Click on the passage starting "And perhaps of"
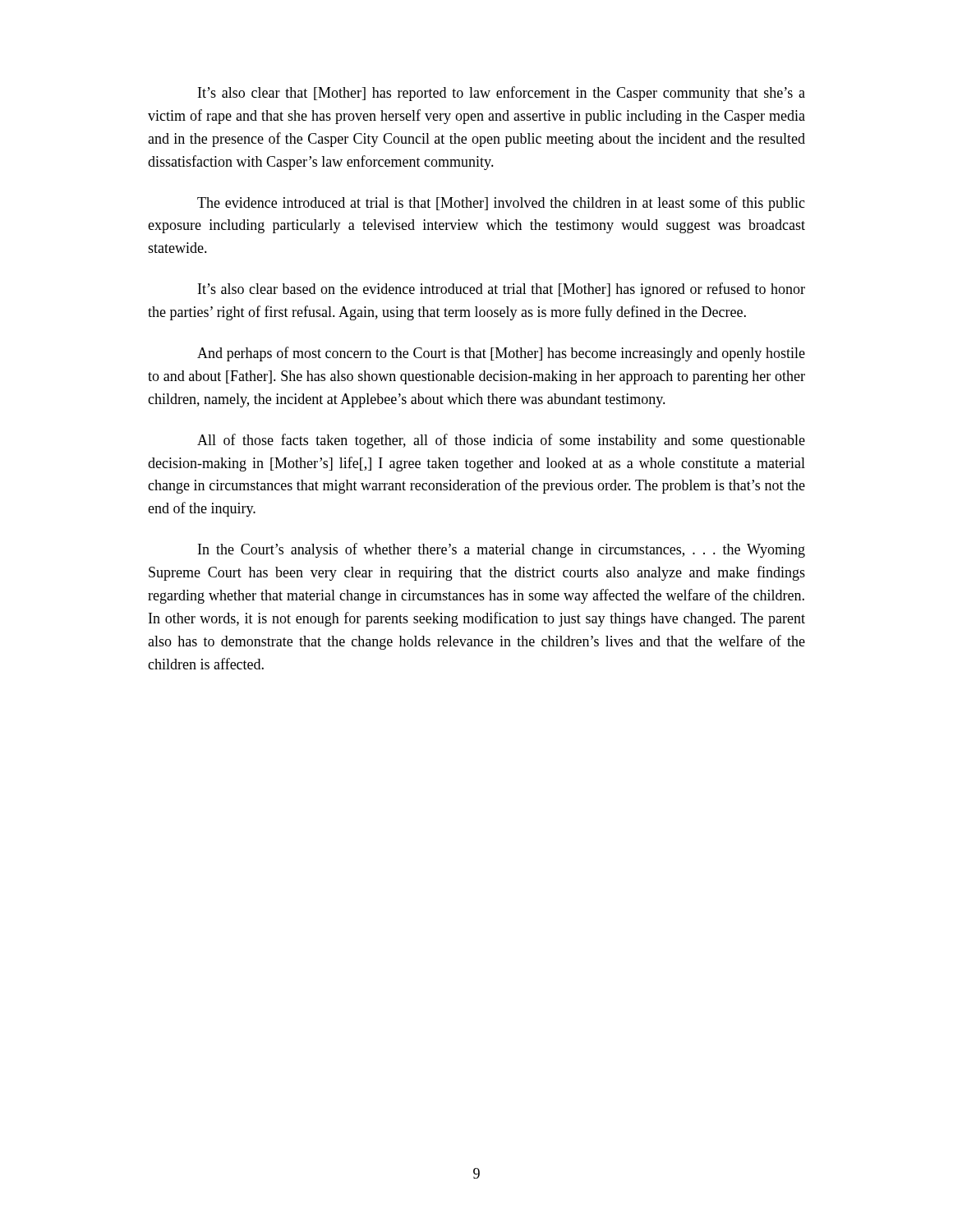Screen dimensions: 1232x953 pos(476,377)
